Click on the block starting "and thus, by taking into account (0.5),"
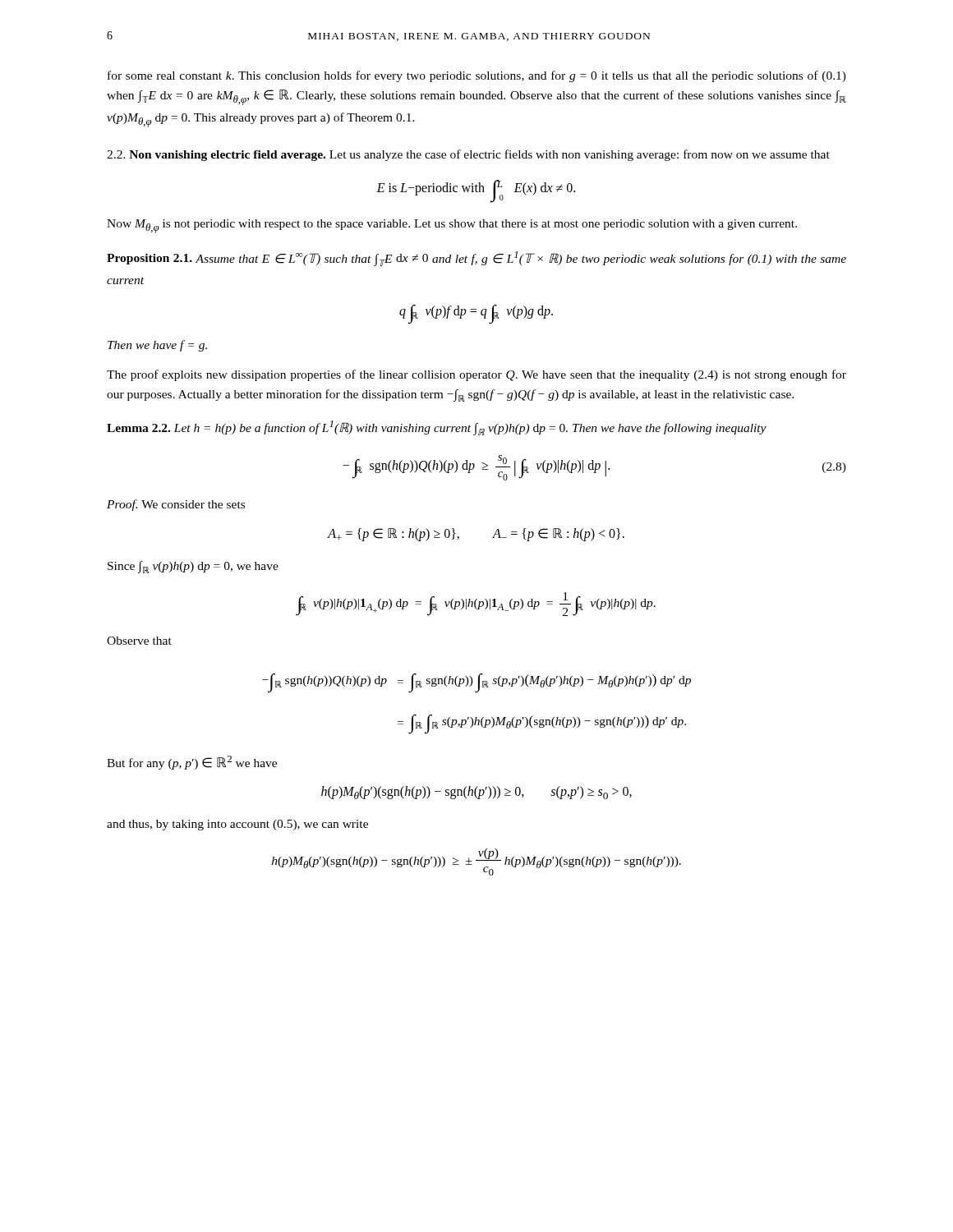This screenshot has width=953, height=1232. (238, 824)
